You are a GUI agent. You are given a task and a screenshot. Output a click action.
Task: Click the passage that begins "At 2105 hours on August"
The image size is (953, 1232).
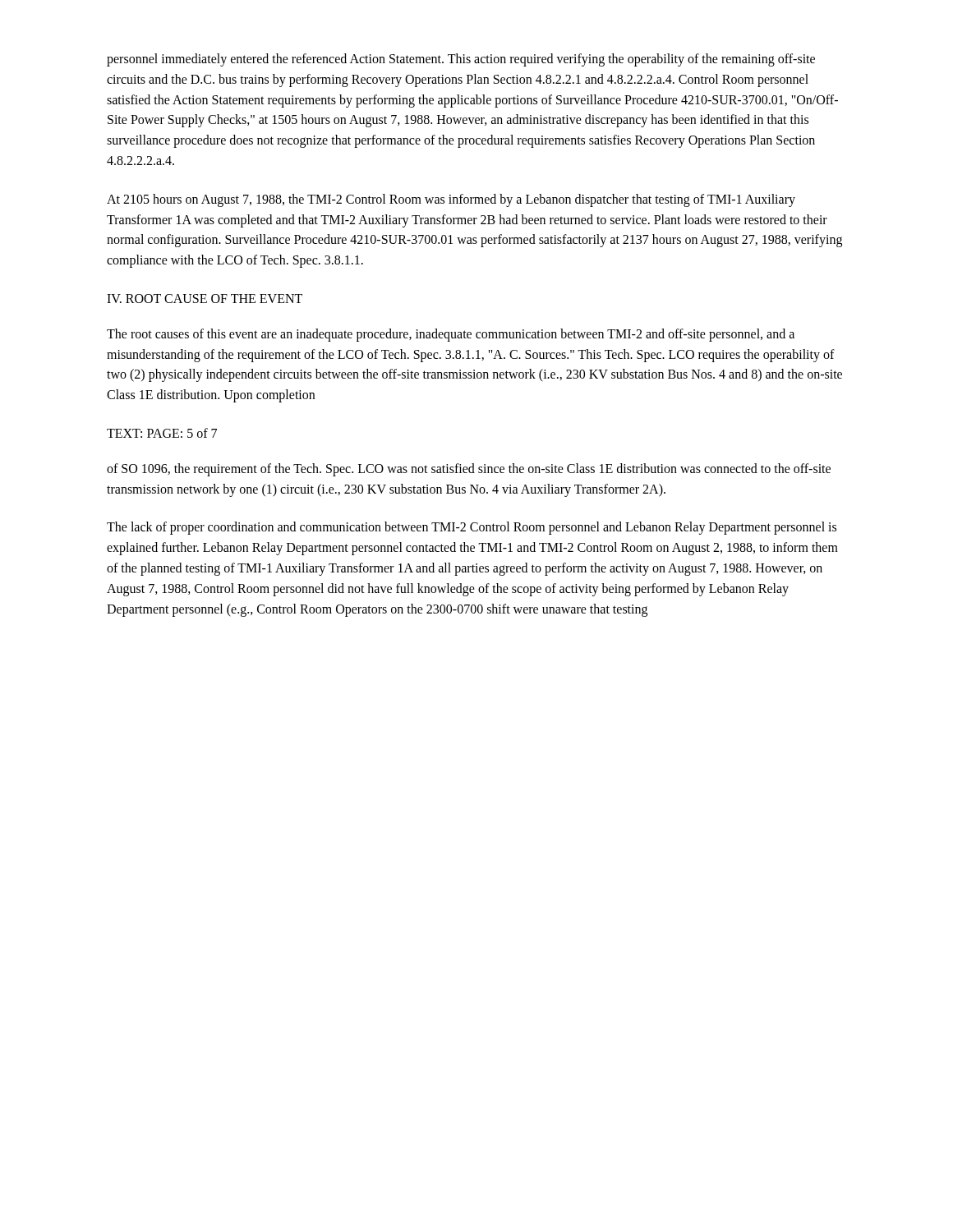click(475, 230)
